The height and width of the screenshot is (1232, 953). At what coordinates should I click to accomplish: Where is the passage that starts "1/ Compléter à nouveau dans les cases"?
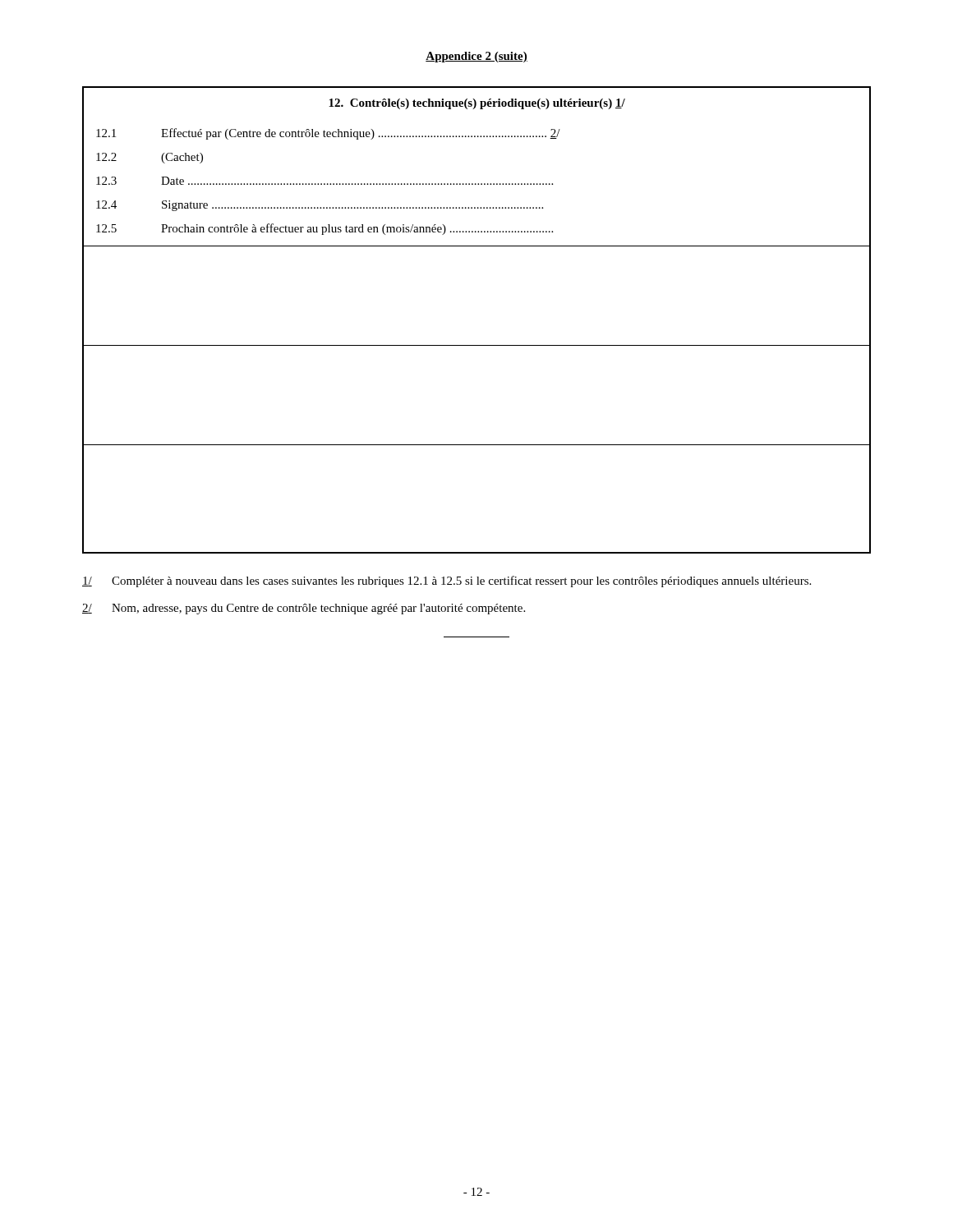coord(476,581)
